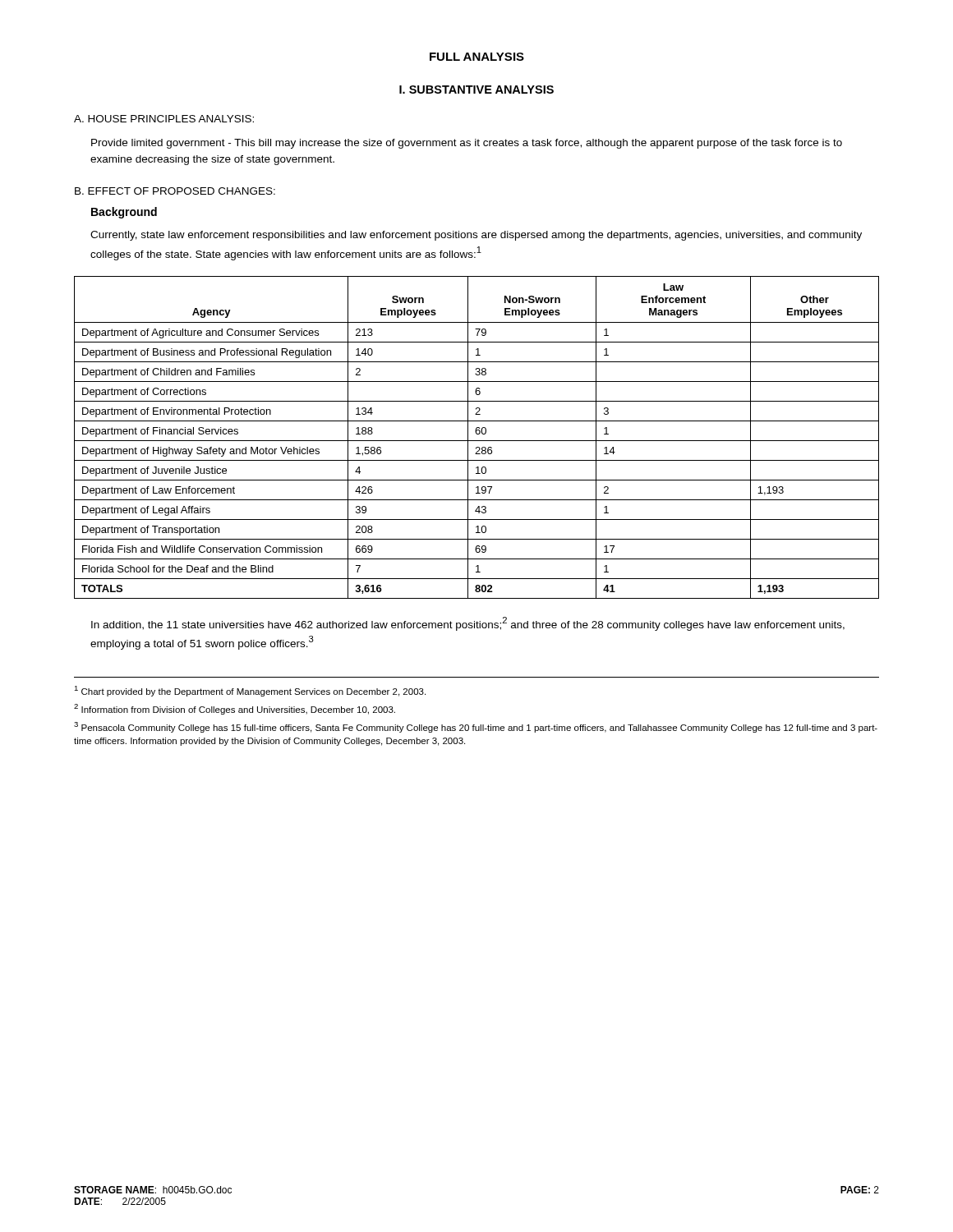Click on the title containing "FULL ANALYSIS"
The height and width of the screenshot is (1232, 953).
pos(476,56)
